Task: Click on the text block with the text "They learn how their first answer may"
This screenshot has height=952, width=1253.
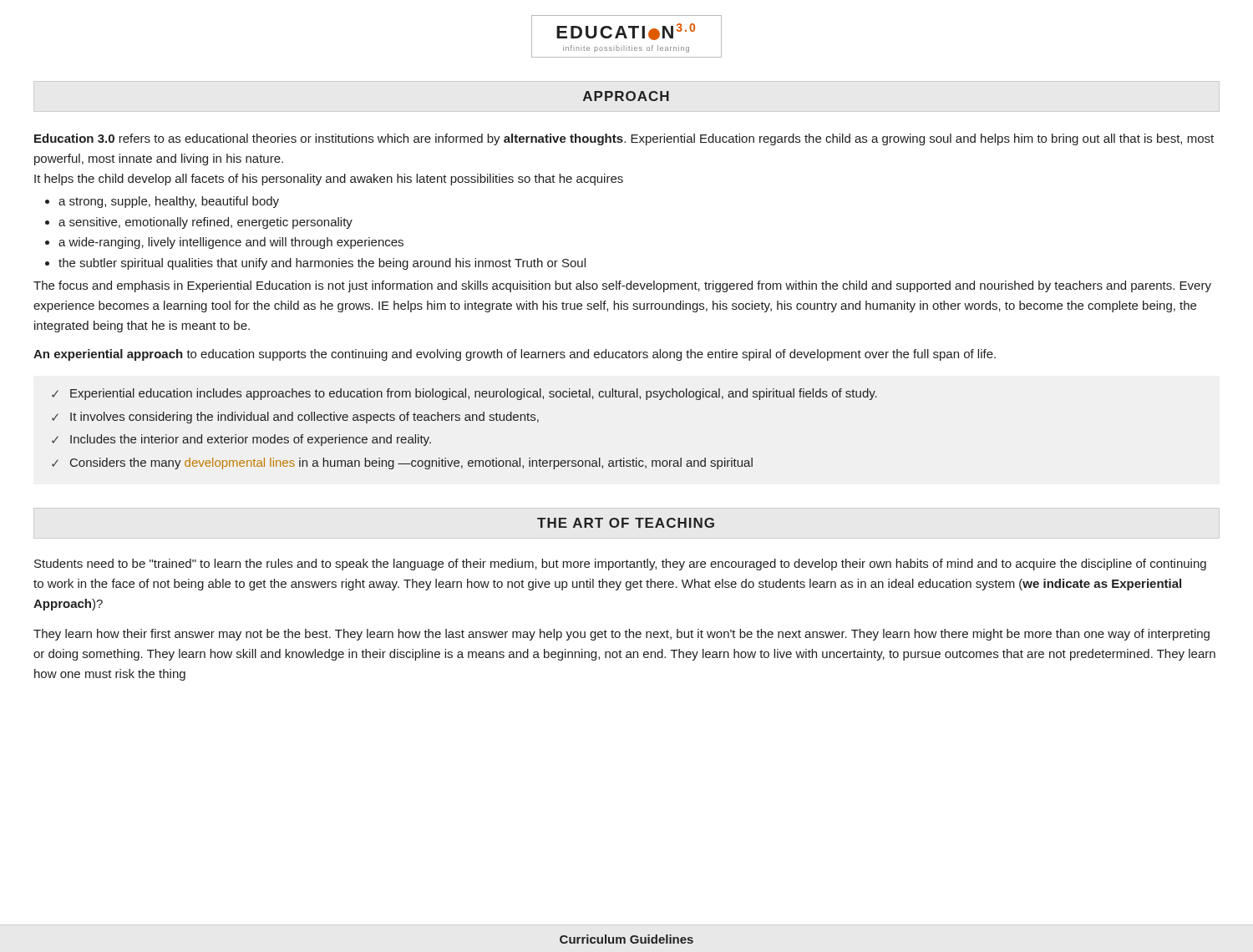Action: point(625,654)
